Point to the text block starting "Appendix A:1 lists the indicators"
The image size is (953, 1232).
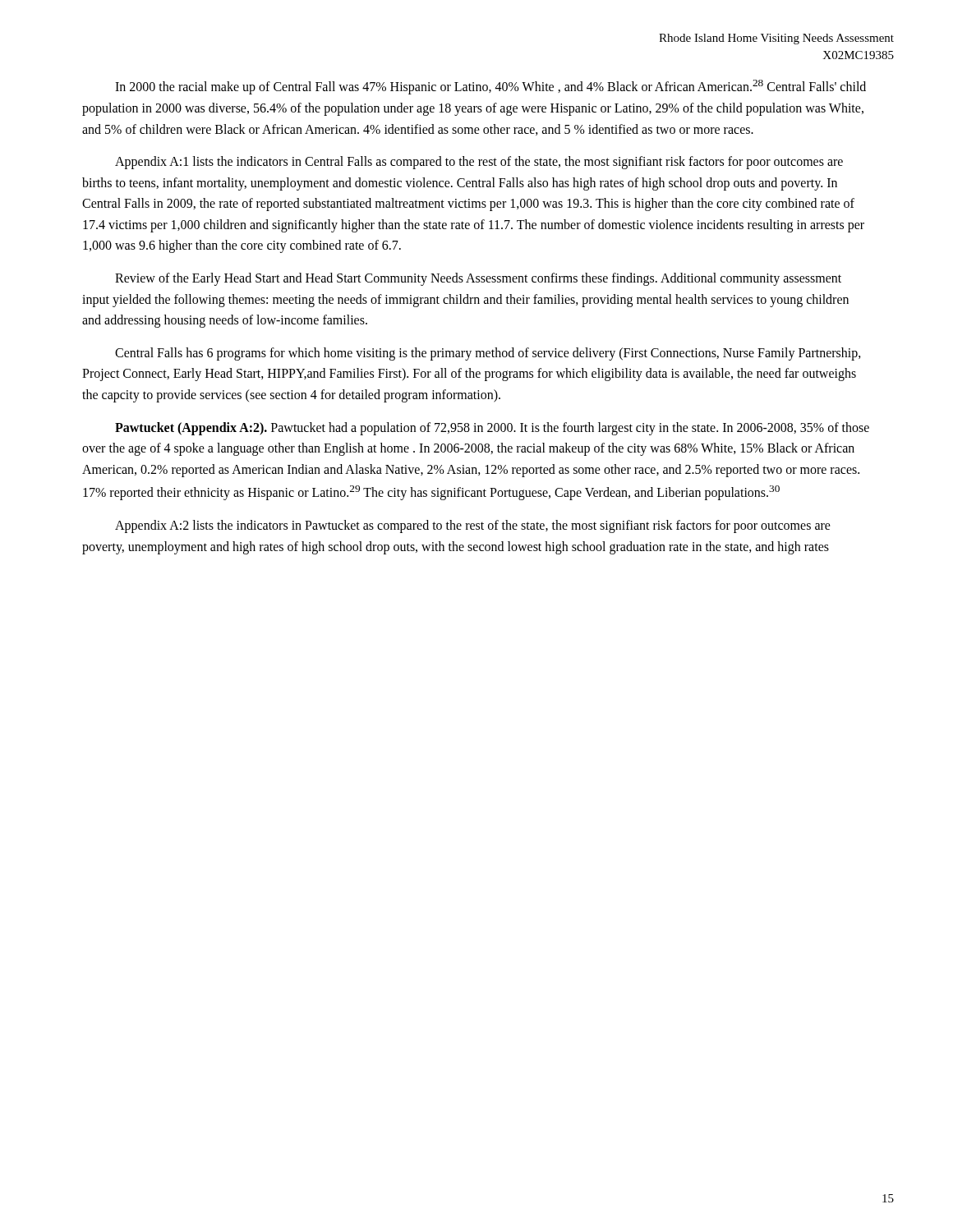[476, 204]
